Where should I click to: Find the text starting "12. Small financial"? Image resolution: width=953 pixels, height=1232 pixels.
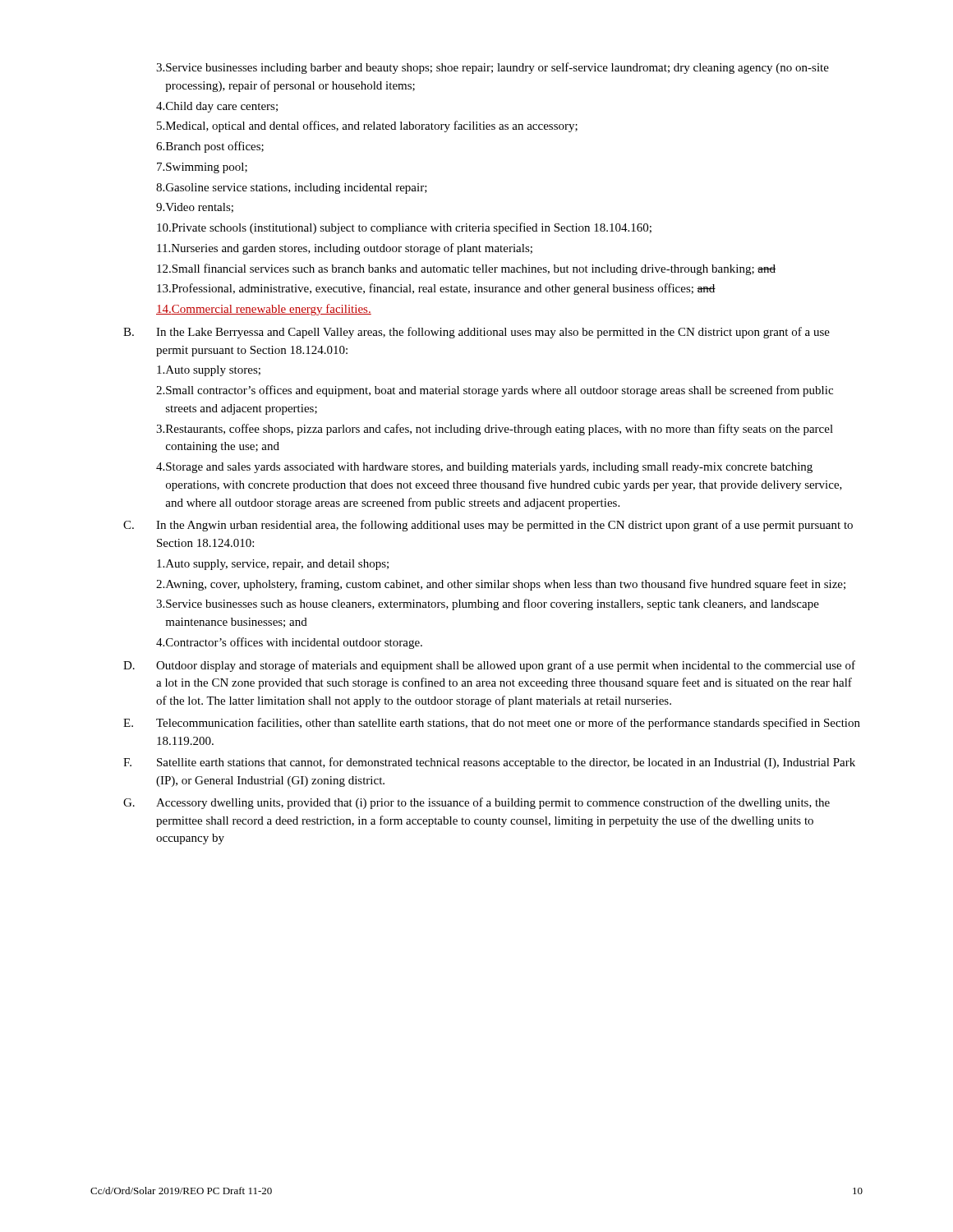point(476,269)
